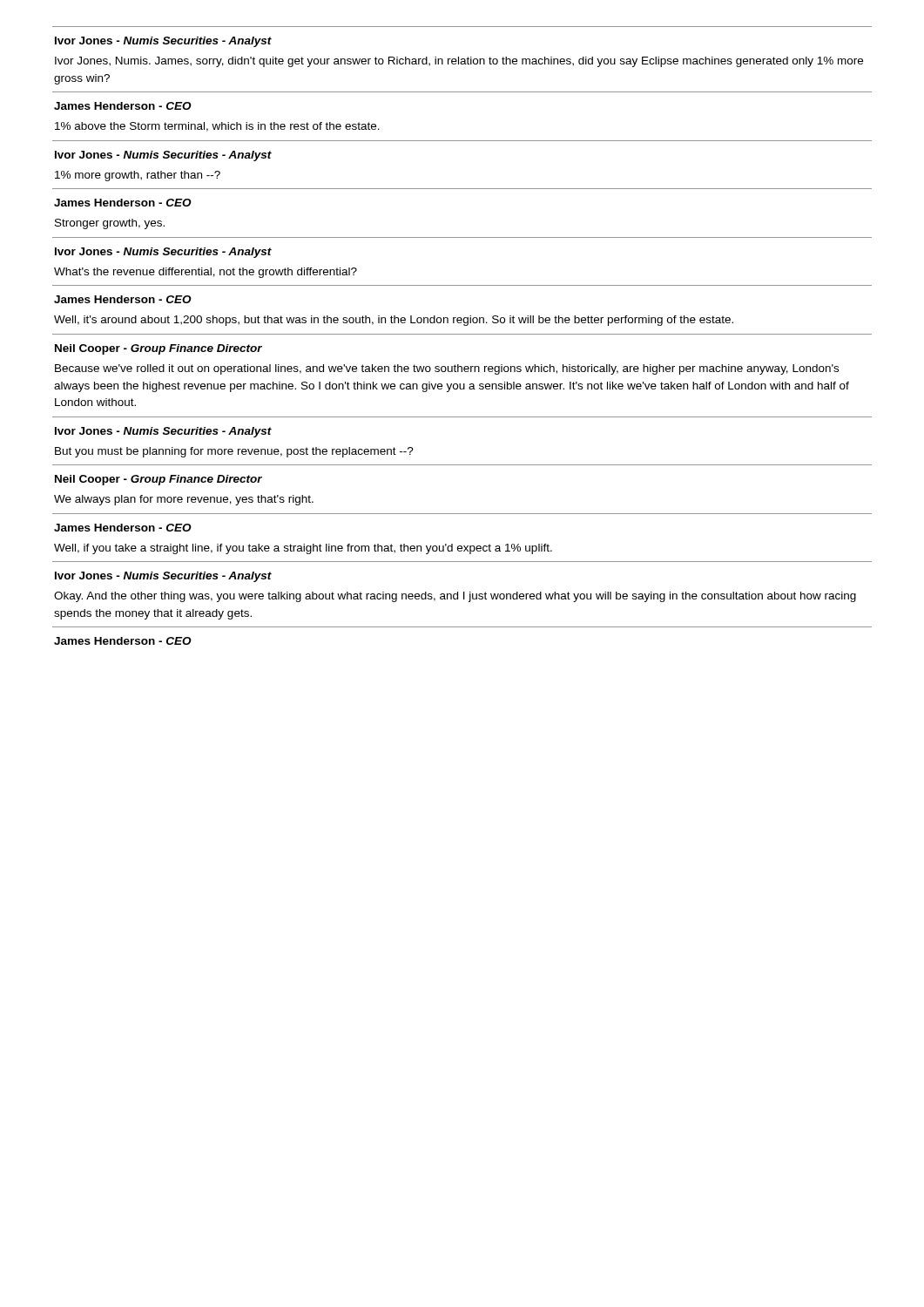Select the text block with the text "Ivor Jones, Numis."

[459, 69]
